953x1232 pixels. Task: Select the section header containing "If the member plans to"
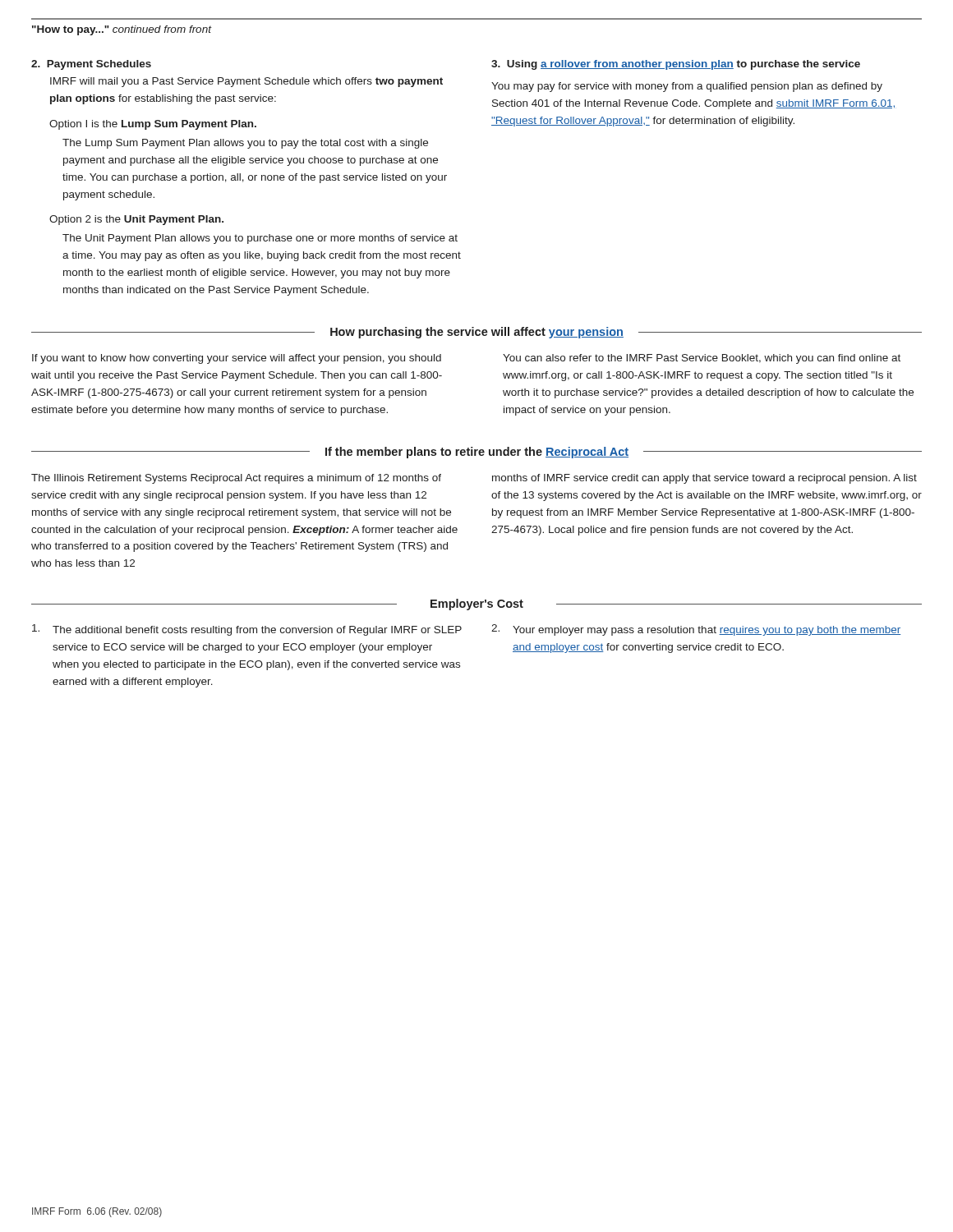coord(476,452)
